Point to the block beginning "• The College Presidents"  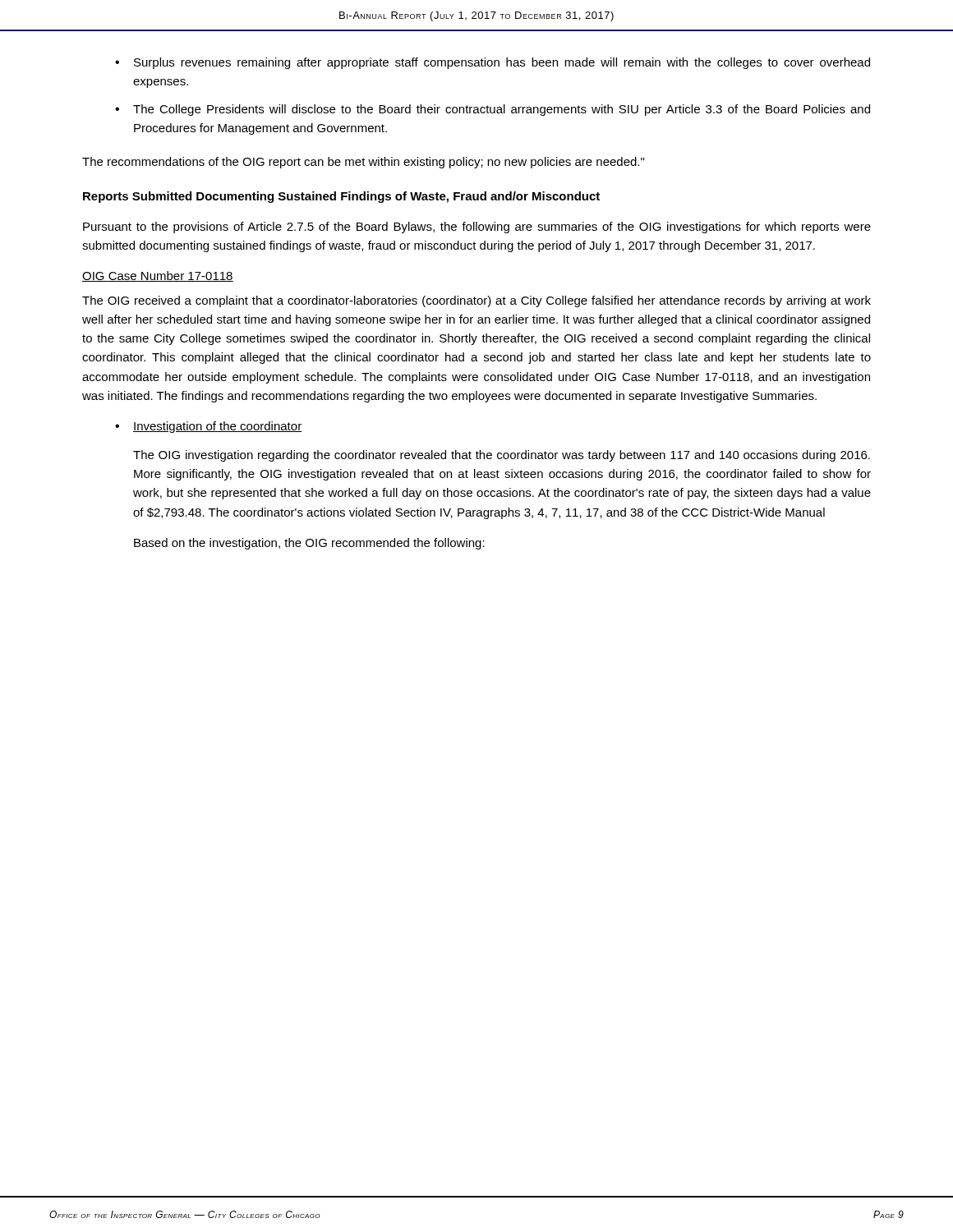(493, 118)
